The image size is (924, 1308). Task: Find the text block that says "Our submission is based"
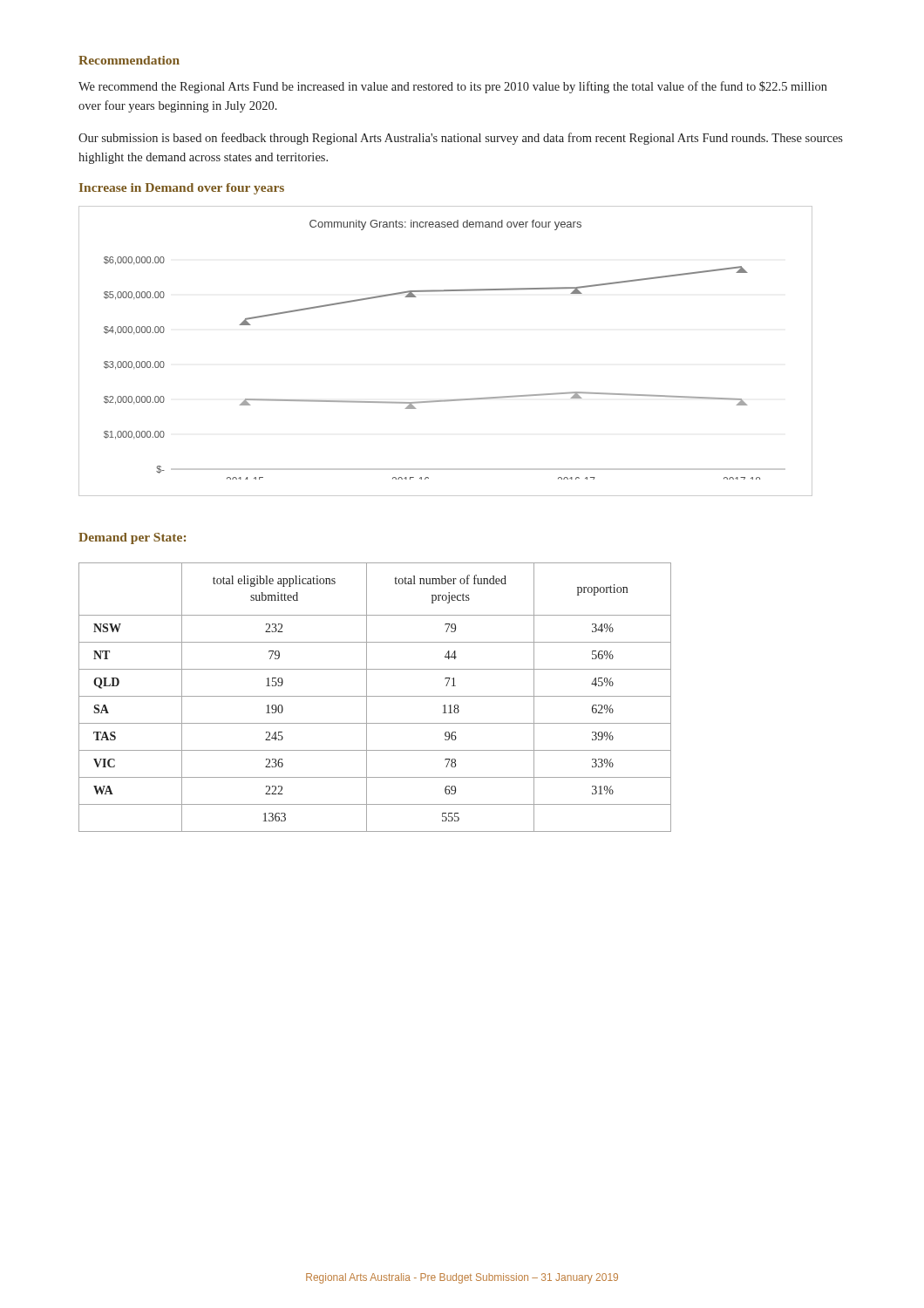click(x=461, y=148)
